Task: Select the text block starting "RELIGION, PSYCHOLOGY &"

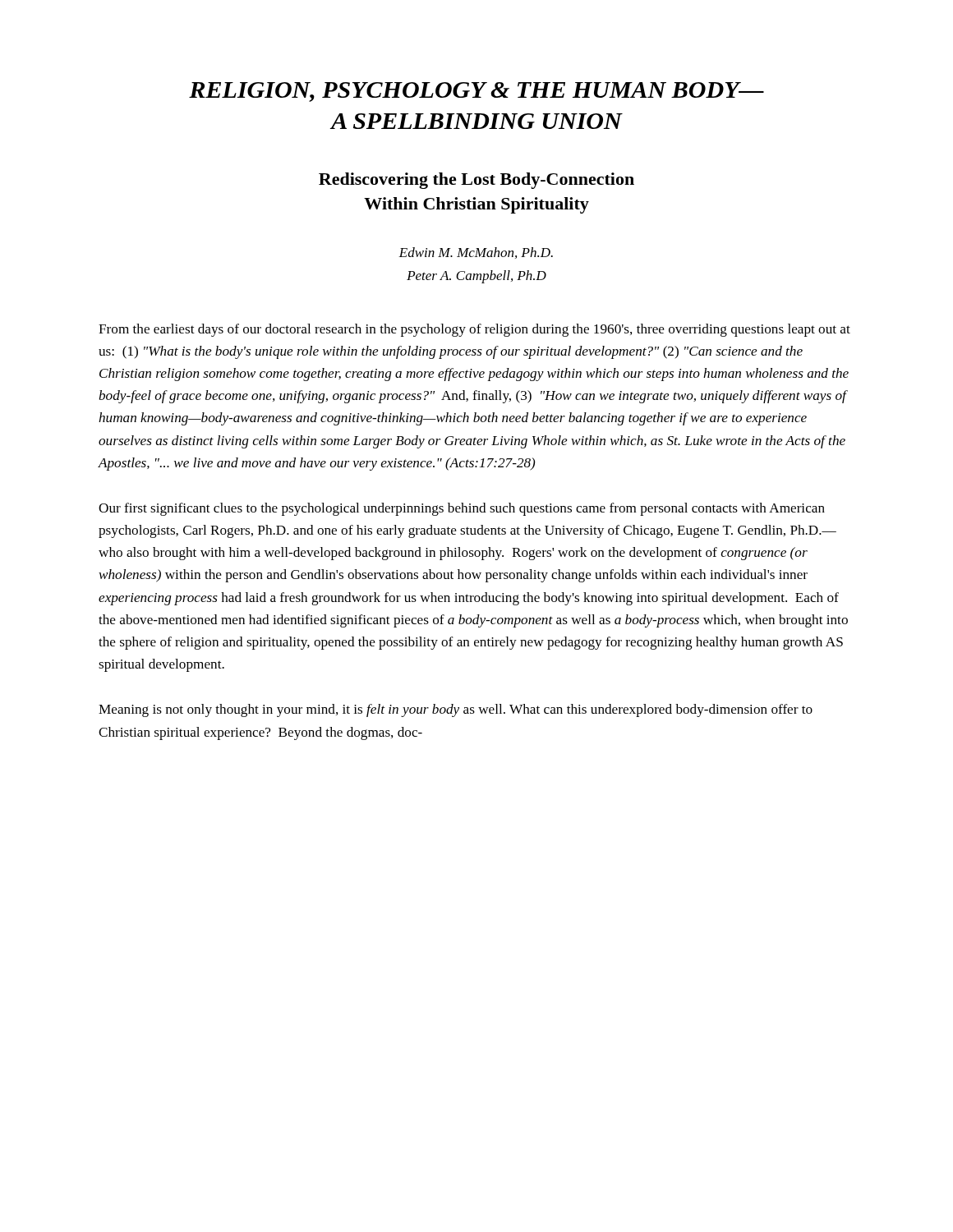Action: (476, 105)
